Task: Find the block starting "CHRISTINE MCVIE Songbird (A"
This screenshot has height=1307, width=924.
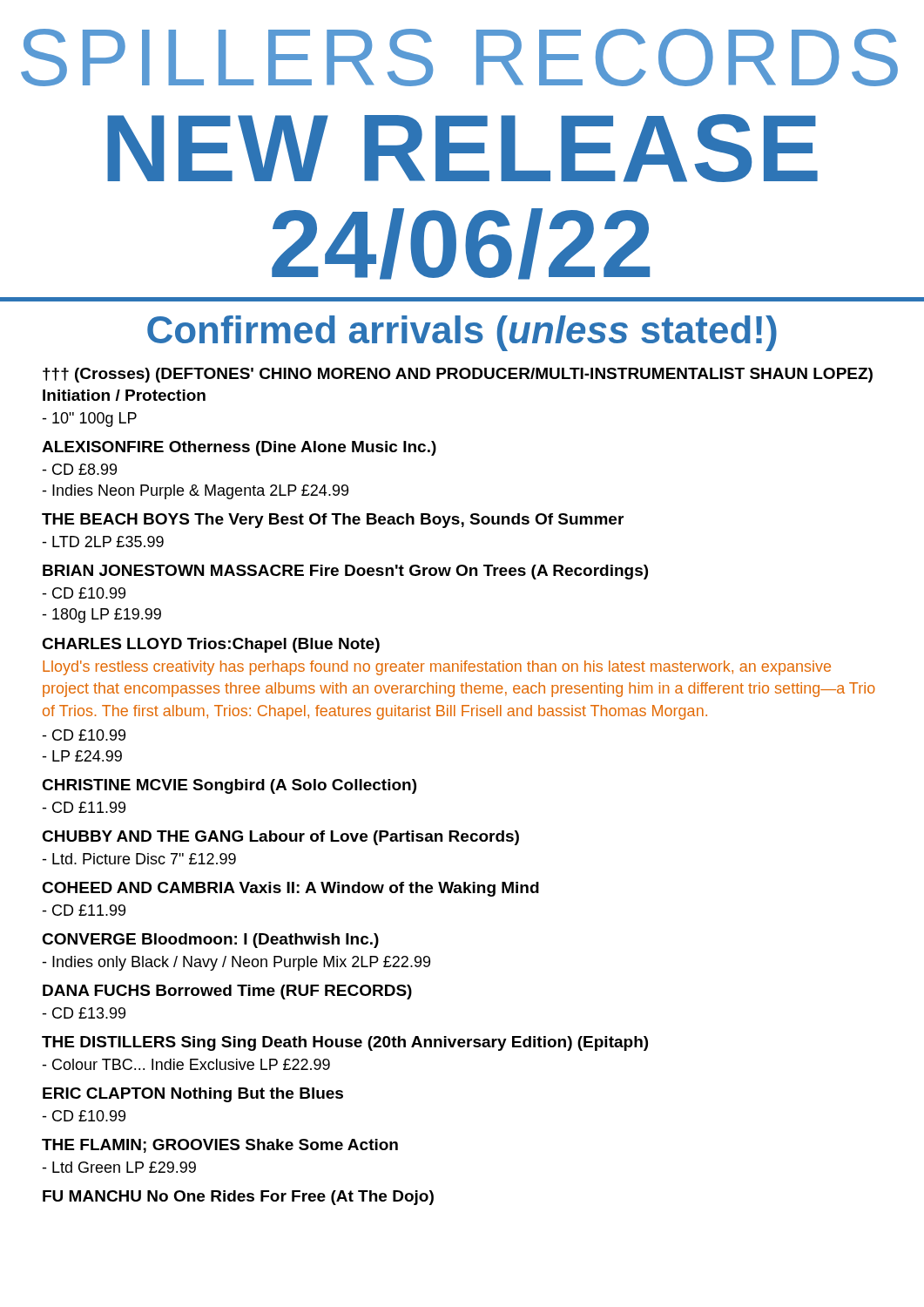Action: coord(229,786)
